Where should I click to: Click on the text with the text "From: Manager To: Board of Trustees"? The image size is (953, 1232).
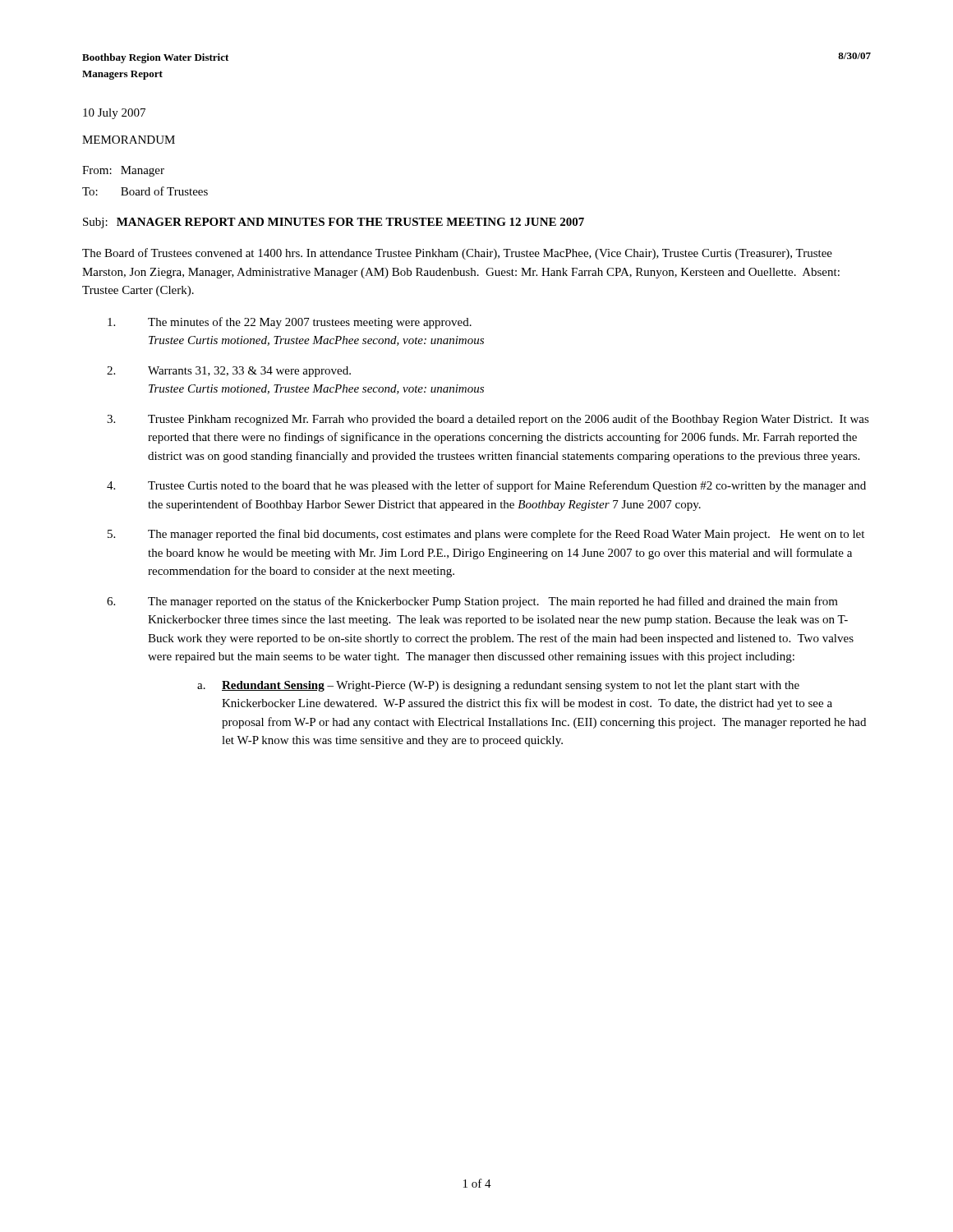tap(145, 181)
